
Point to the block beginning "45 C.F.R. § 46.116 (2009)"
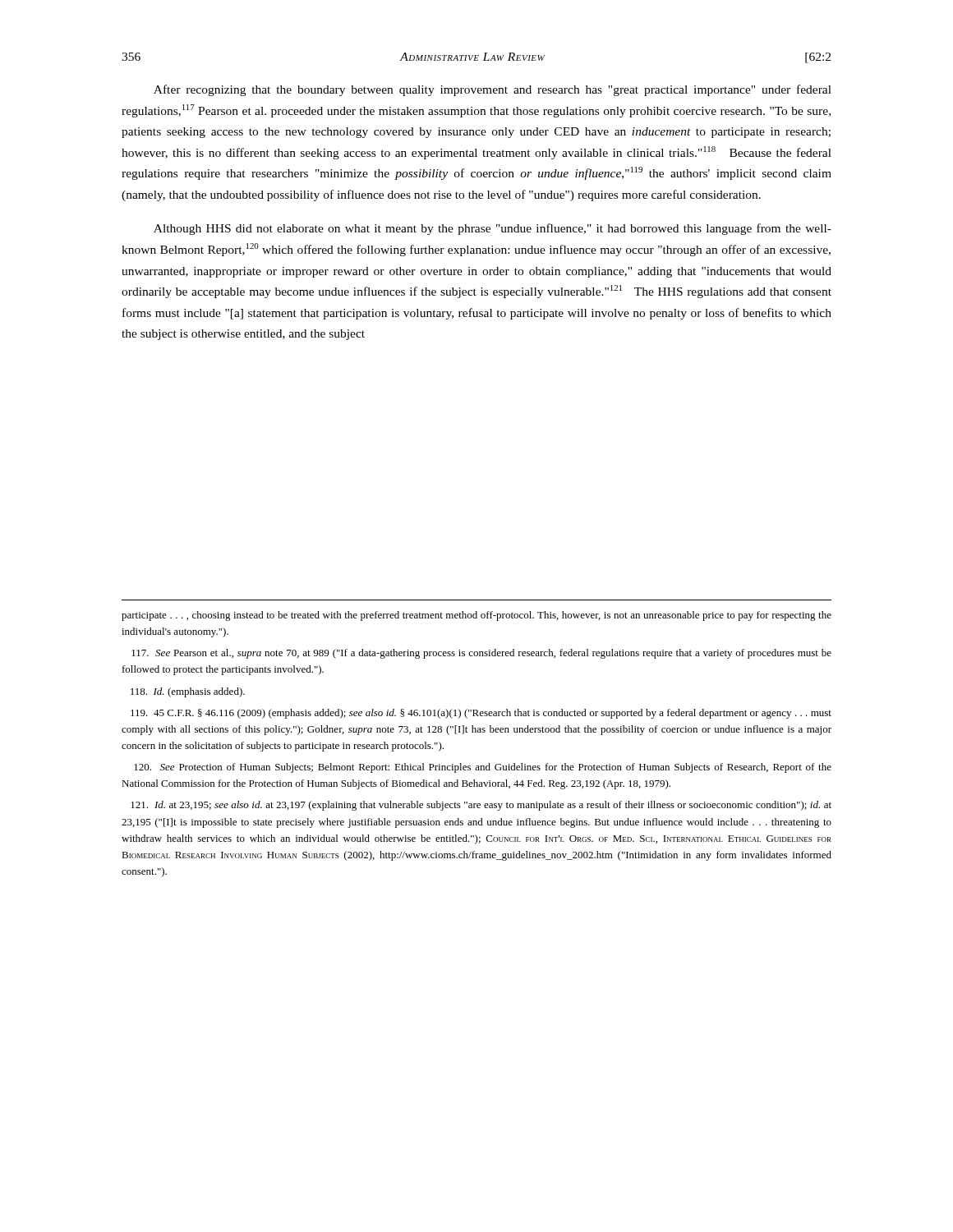pos(476,729)
